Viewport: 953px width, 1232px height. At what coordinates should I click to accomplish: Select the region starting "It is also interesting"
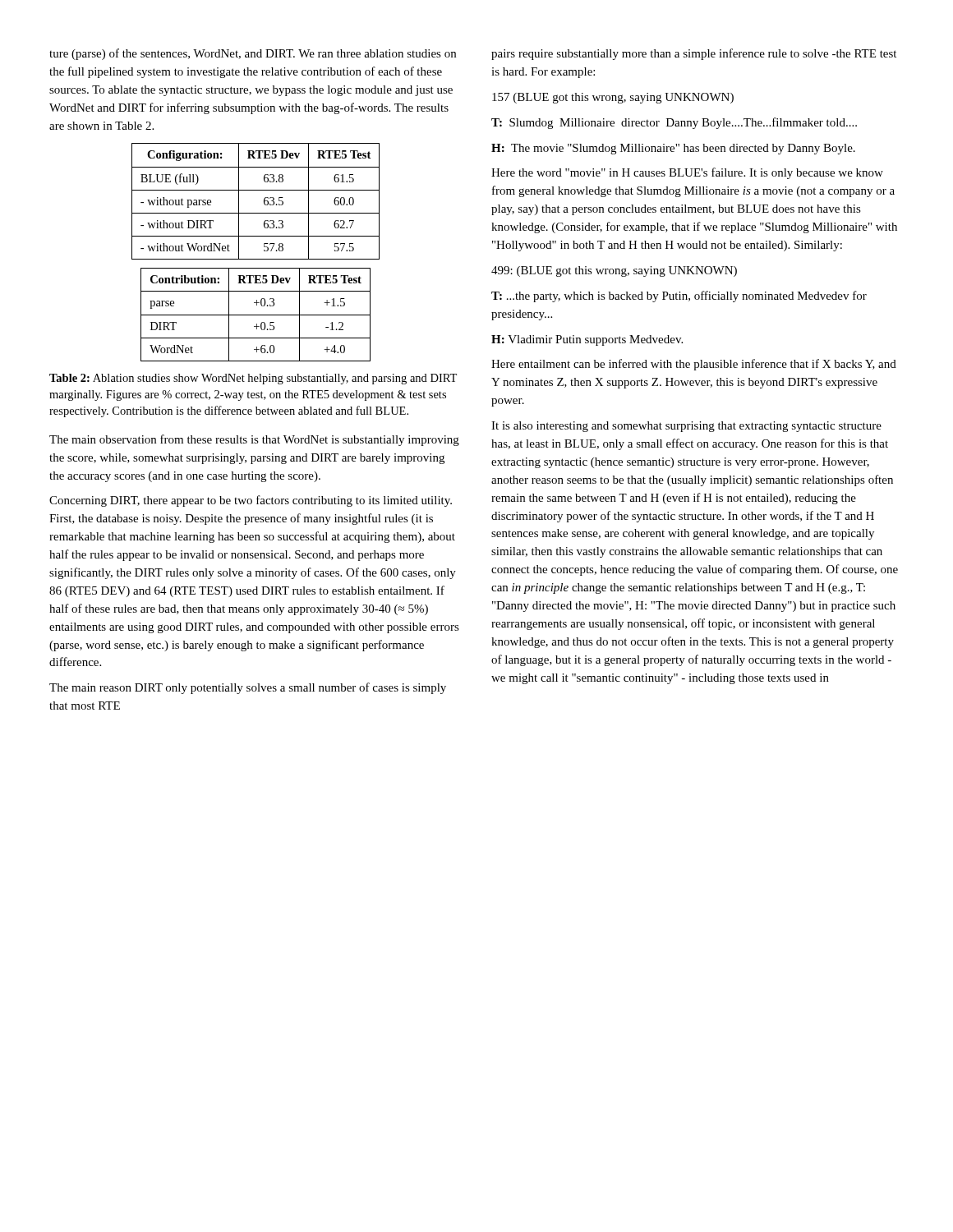(x=698, y=552)
